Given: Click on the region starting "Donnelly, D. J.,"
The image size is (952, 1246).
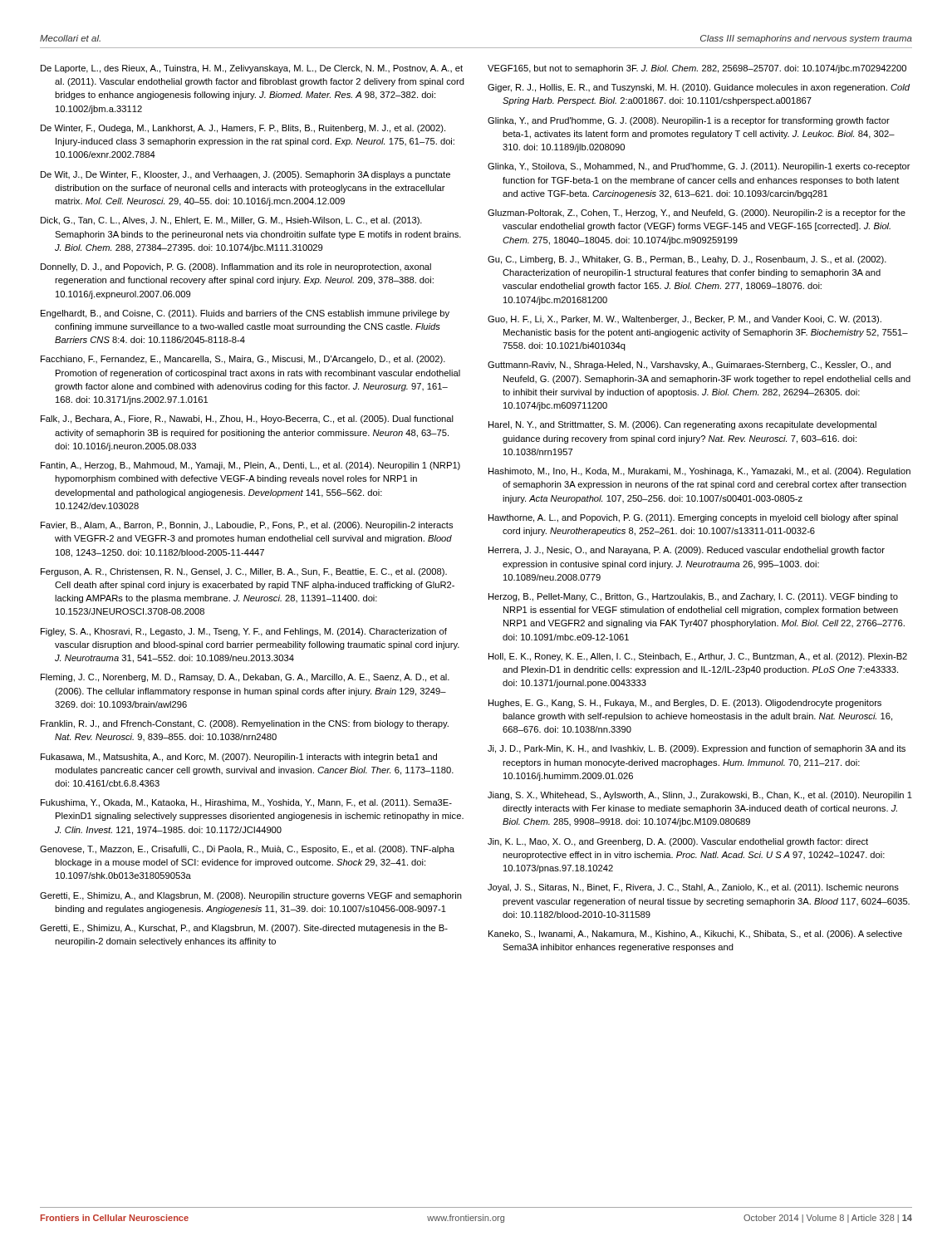Looking at the screenshot, I should pyautogui.click(x=237, y=280).
